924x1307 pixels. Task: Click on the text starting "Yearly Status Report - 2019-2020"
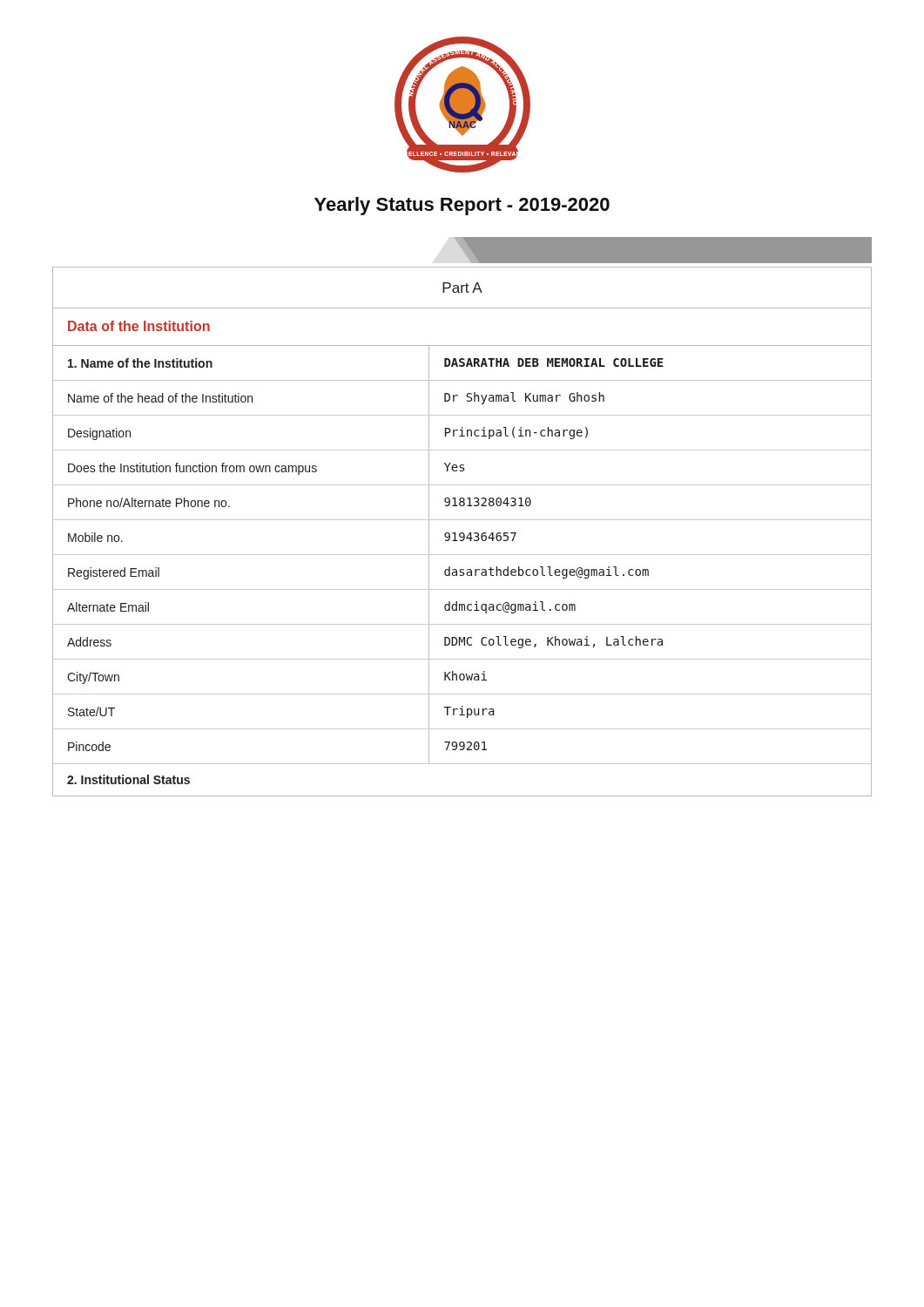(462, 204)
